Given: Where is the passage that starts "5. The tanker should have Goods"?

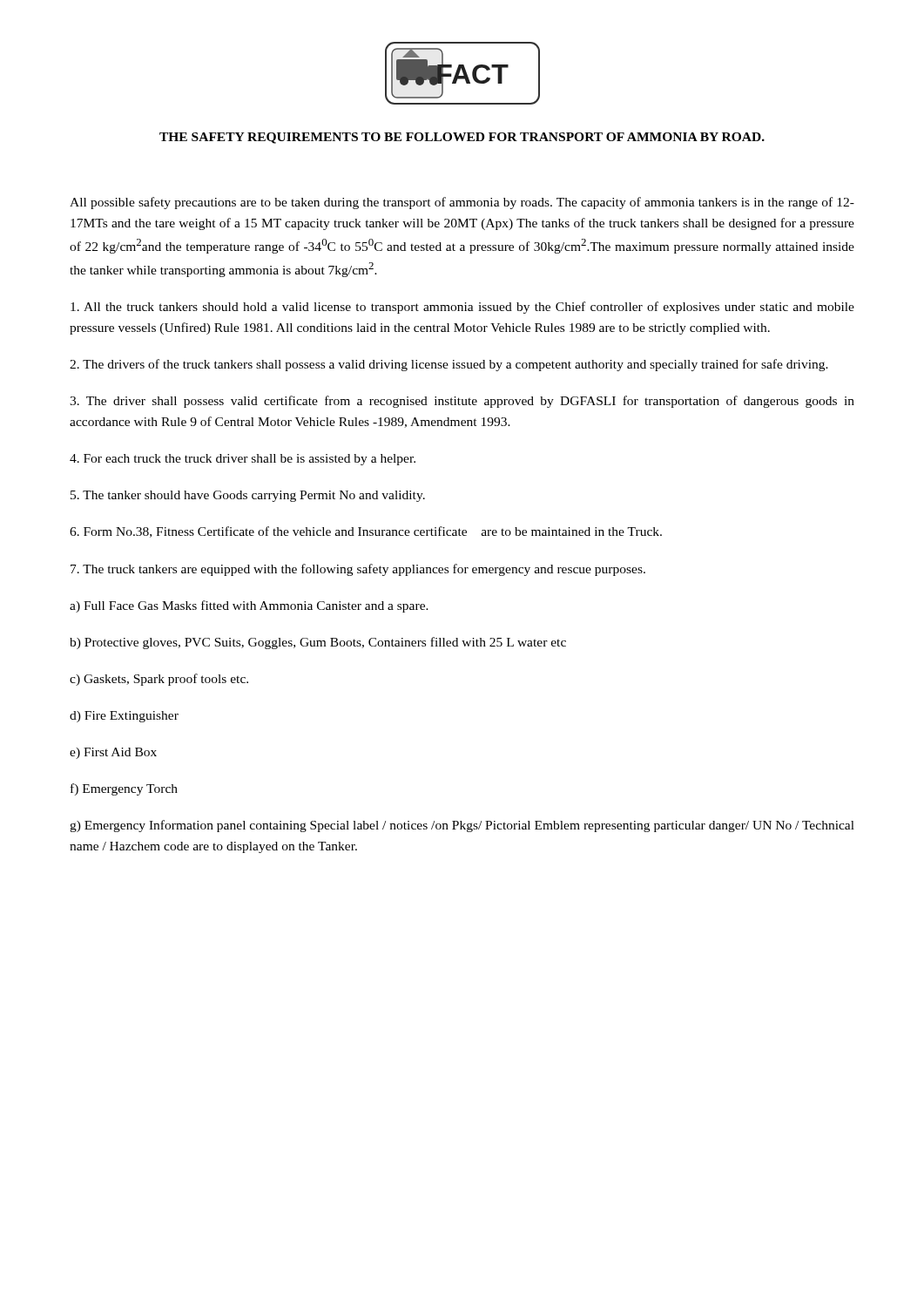Looking at the screenshot, I should click(248, 496).
